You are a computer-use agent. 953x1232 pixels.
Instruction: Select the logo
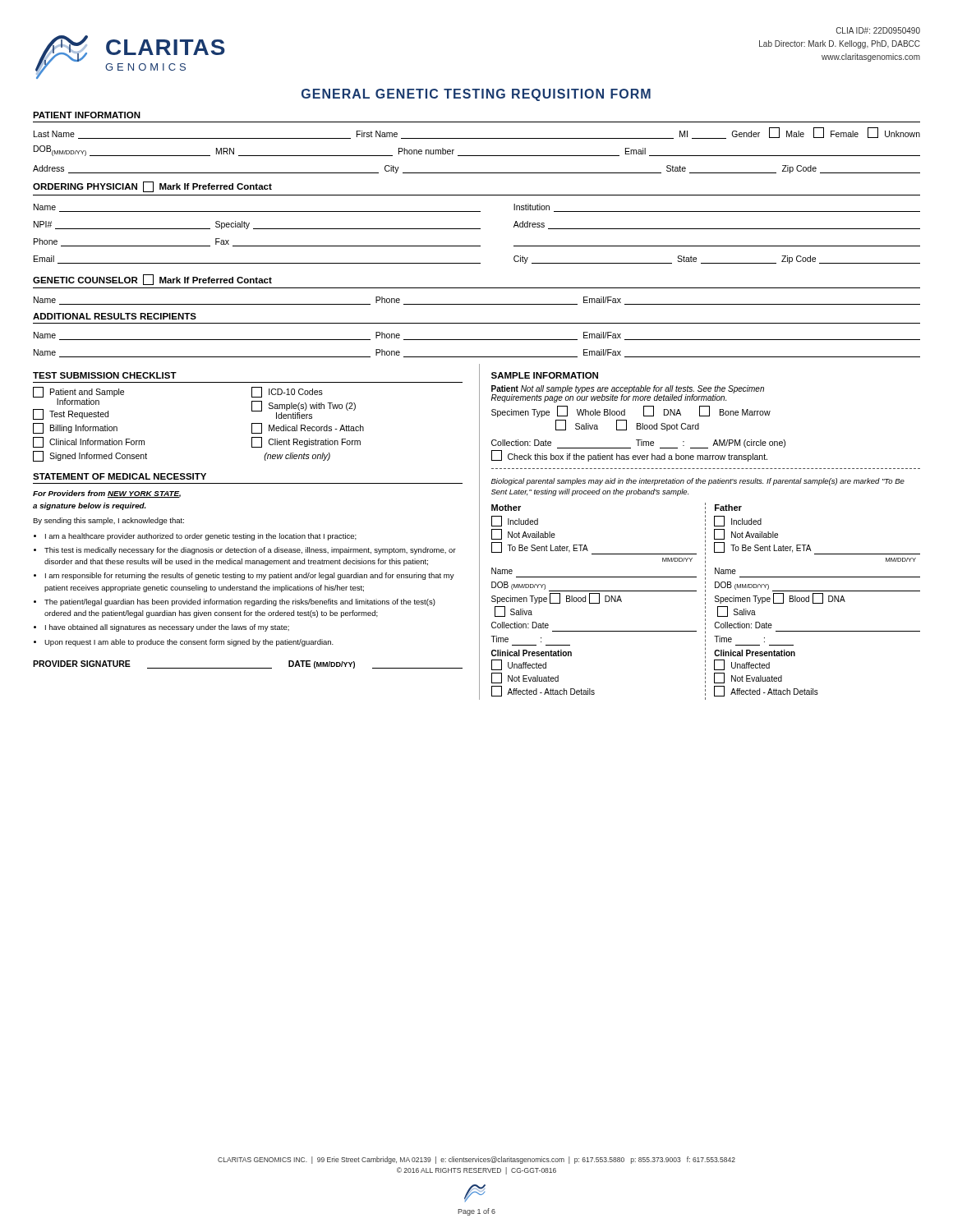click(x=130, y=53)
